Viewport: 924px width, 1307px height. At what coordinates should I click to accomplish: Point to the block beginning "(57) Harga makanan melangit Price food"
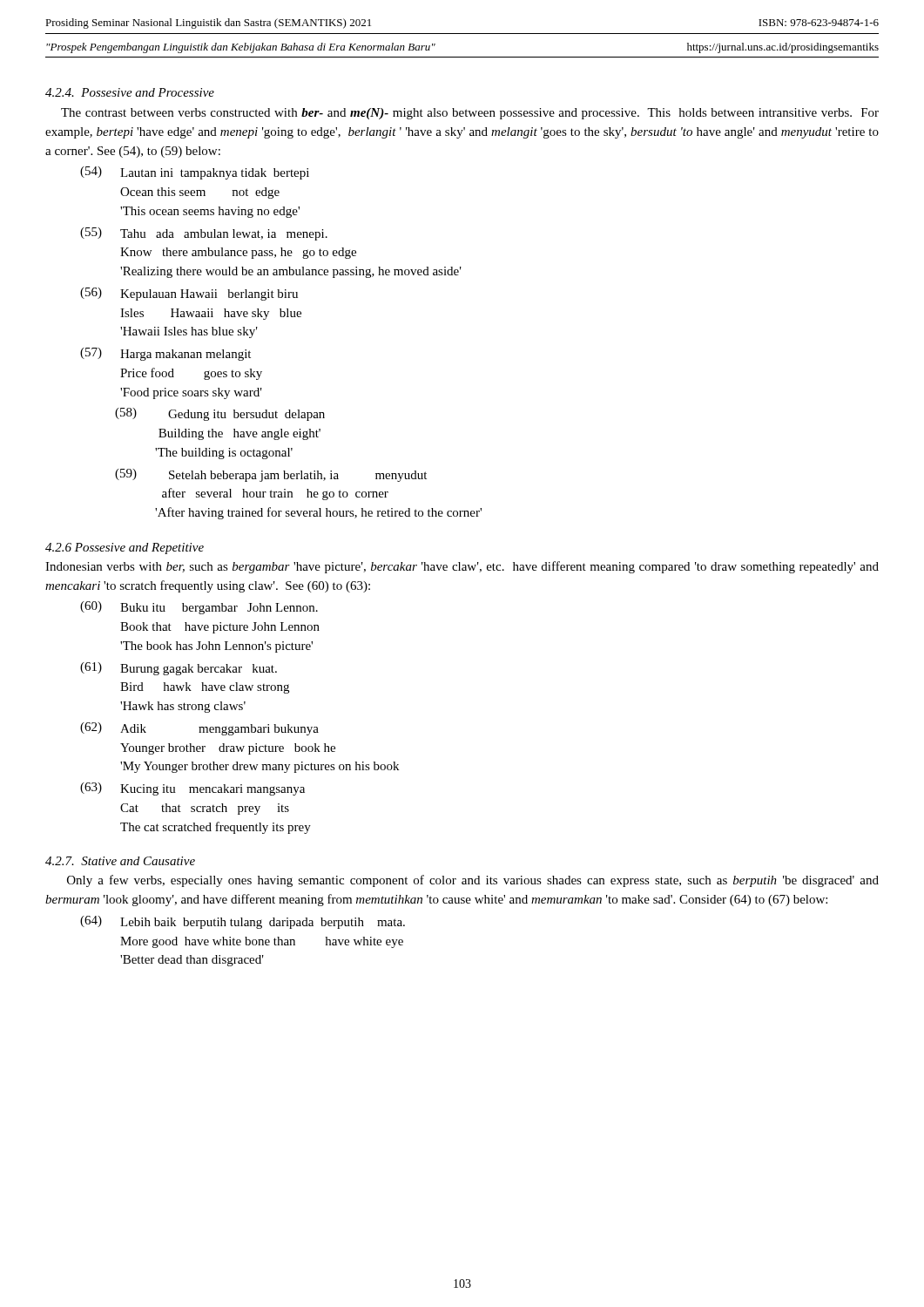click(x=165, y=354)
